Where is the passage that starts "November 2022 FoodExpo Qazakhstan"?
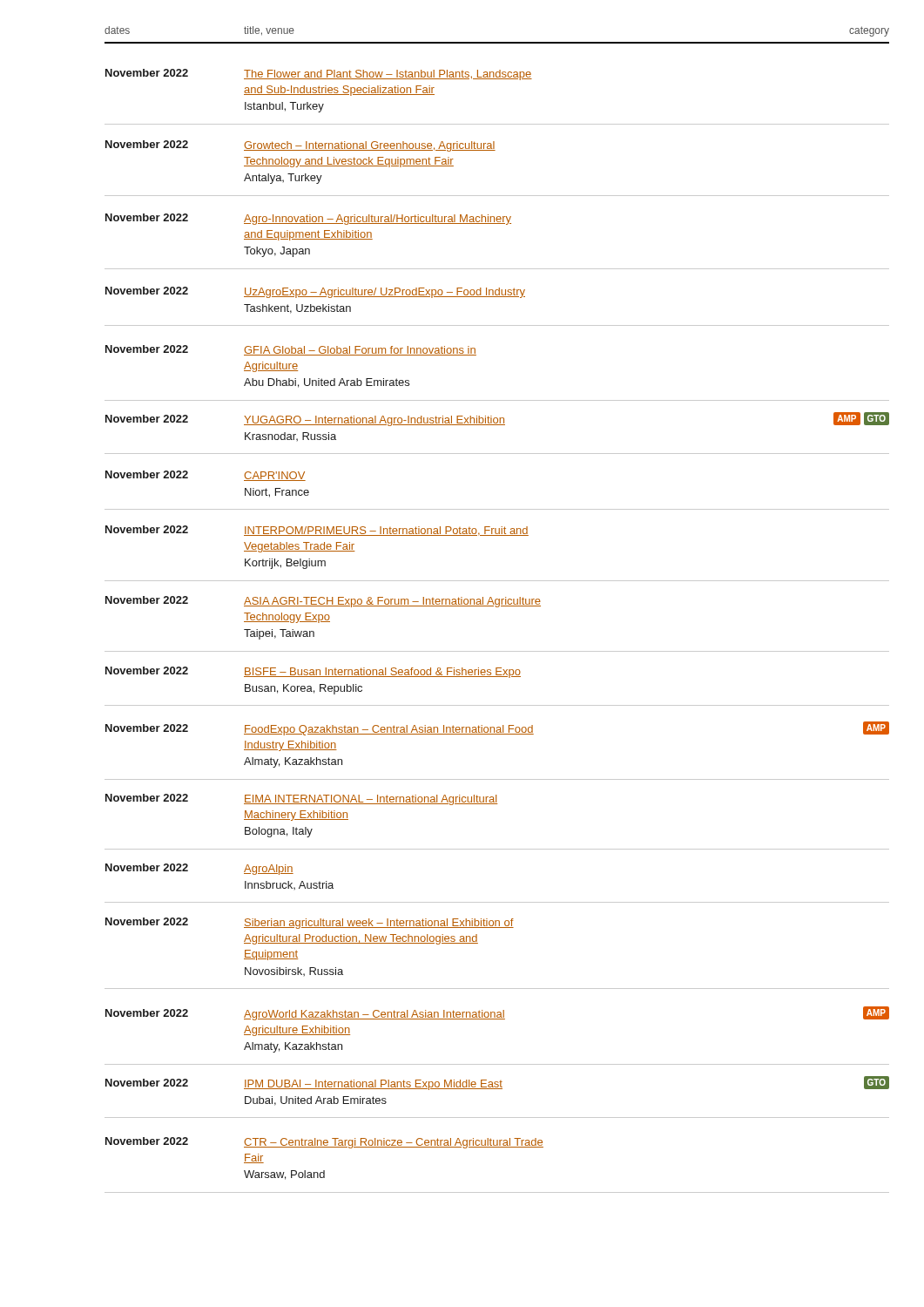This screenshot has height=1307, width=924. (497, 728)
